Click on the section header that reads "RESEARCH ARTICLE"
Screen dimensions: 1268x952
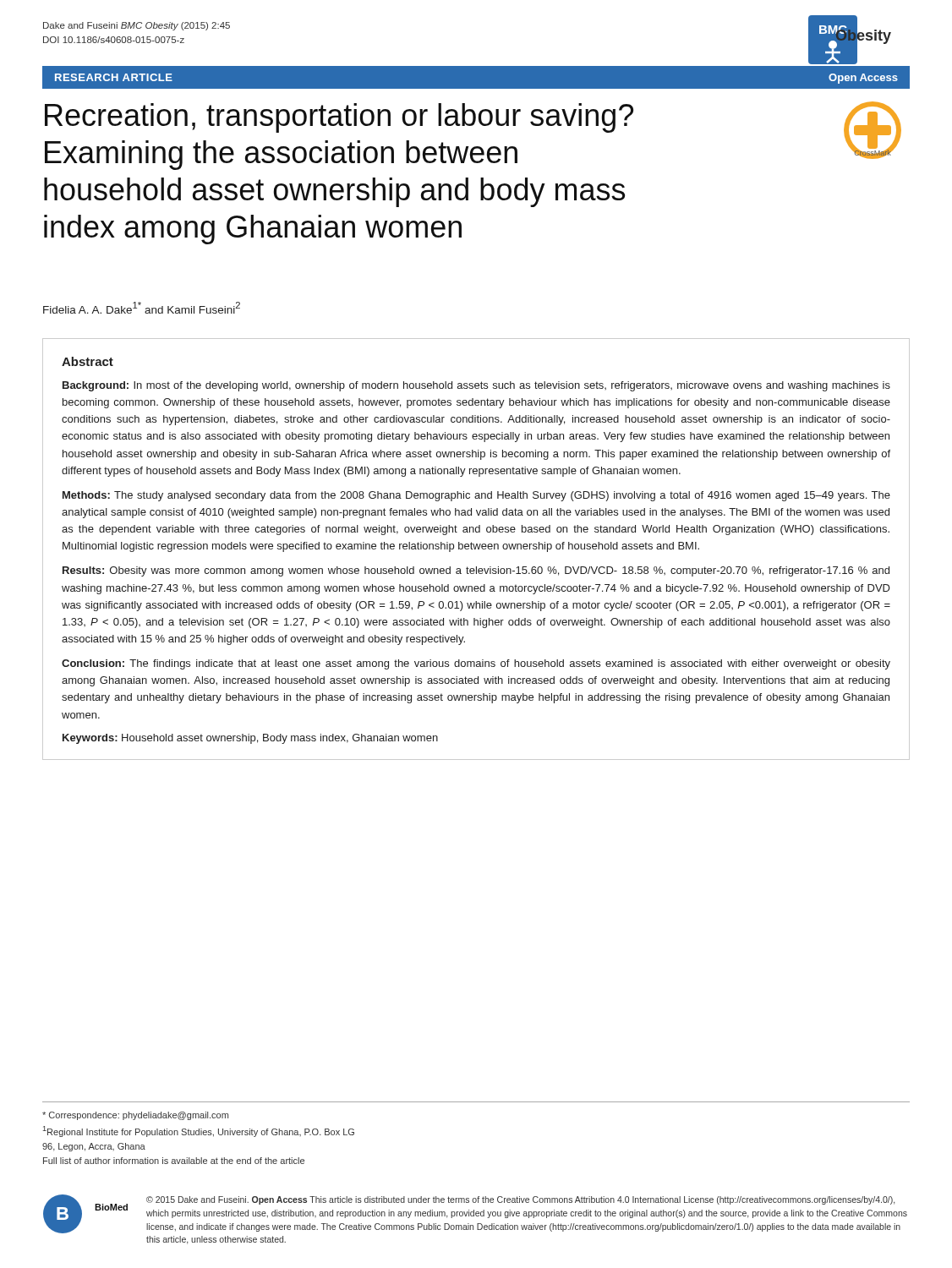pos(113,77)
